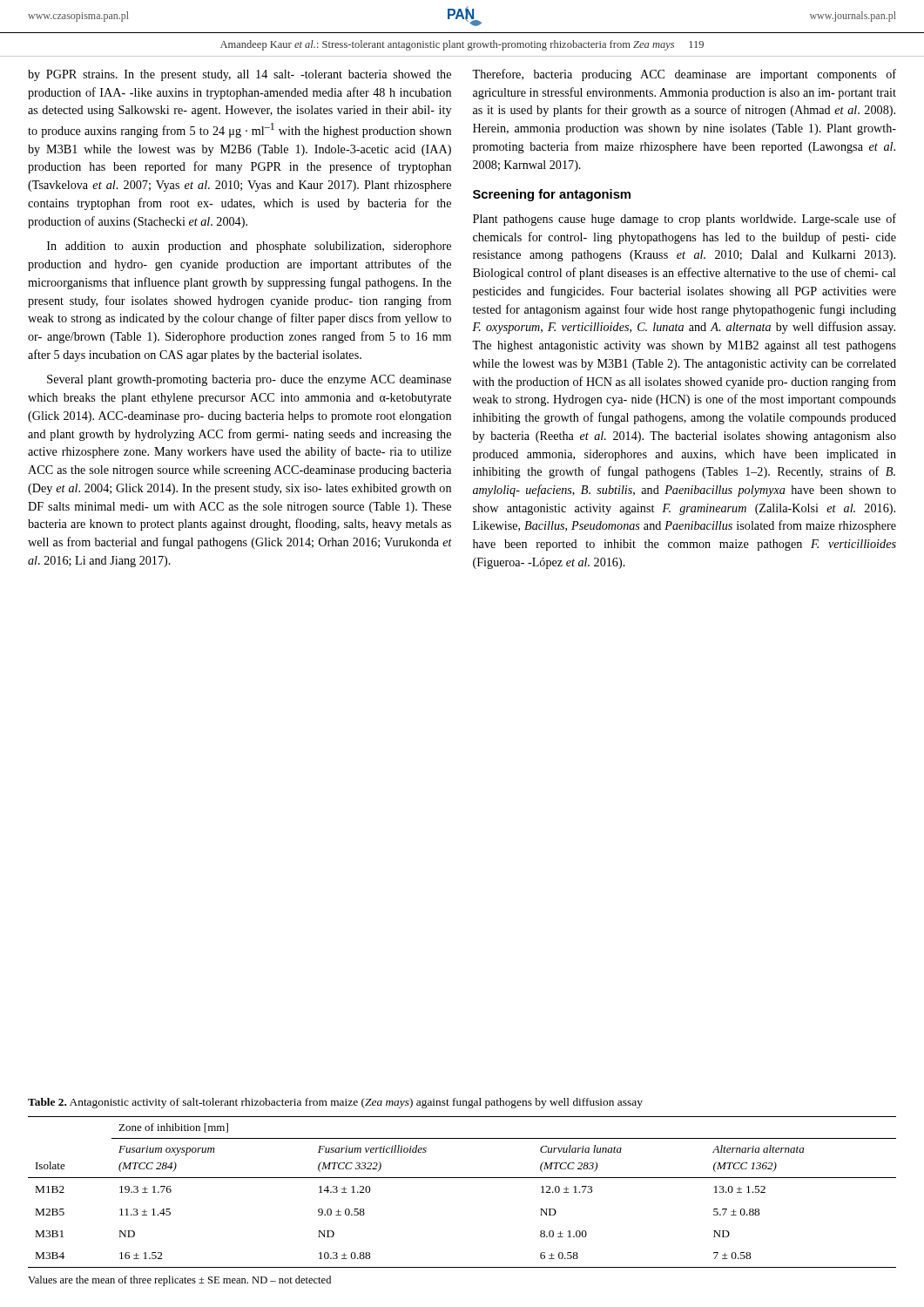The image size is (924, 1307).
Task: Click on the section header that says "Screening for antagonism"
Action: tap(552, 195)
